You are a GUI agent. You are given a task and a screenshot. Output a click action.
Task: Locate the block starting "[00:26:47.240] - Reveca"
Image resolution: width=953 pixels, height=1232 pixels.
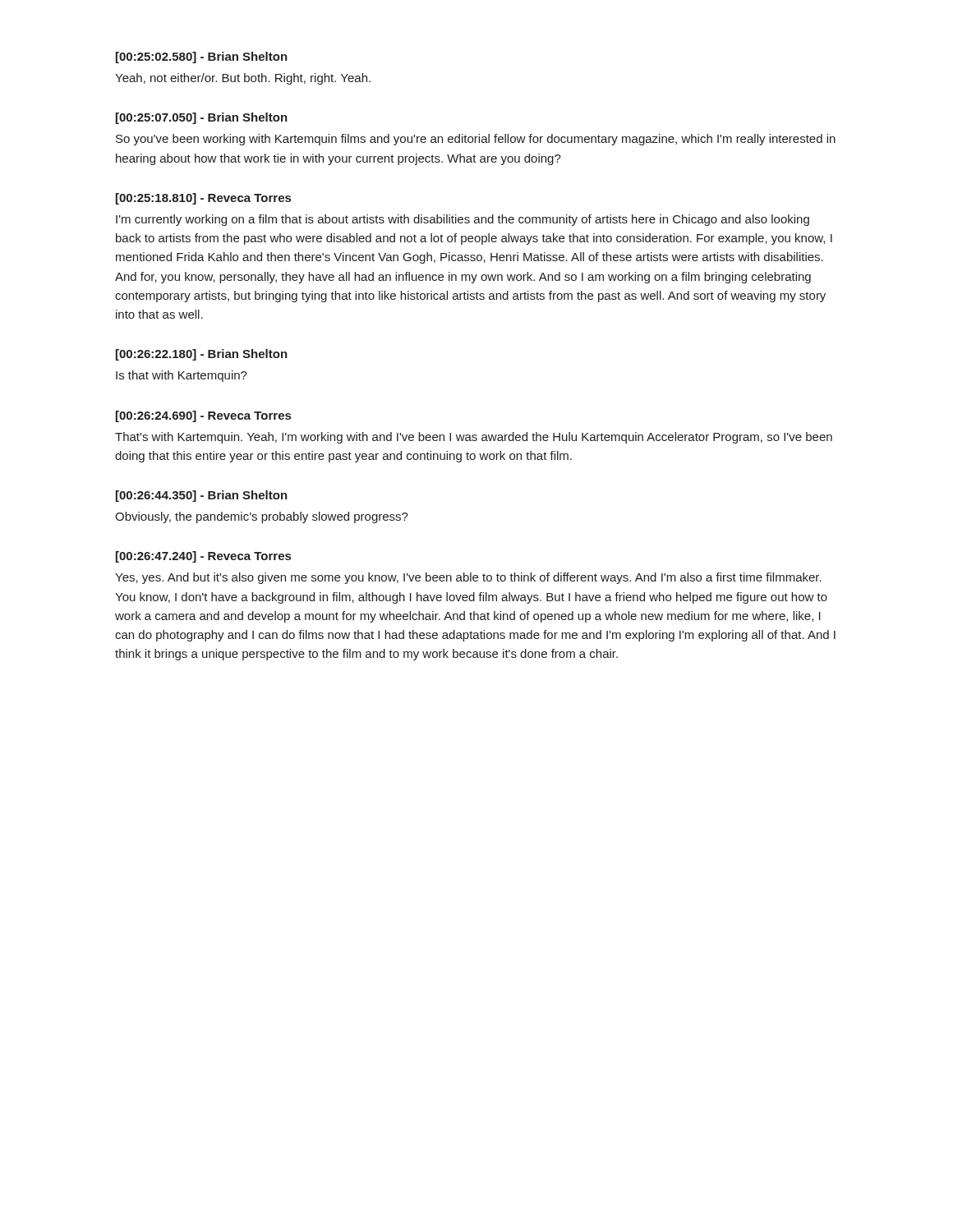tap(203, 556)
